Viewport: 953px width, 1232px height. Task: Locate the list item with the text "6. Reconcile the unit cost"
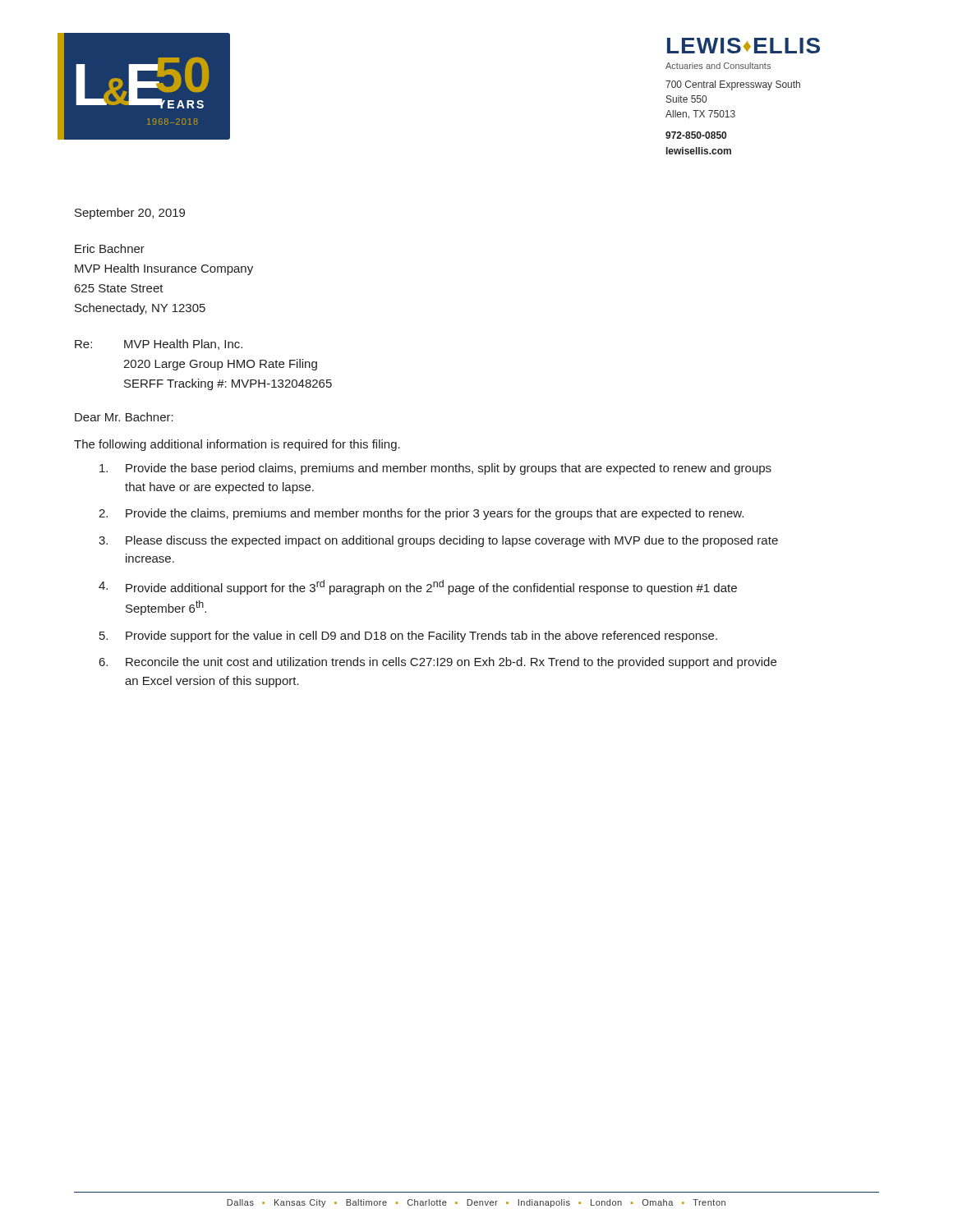pyautogui.click(x=444, y=671)
